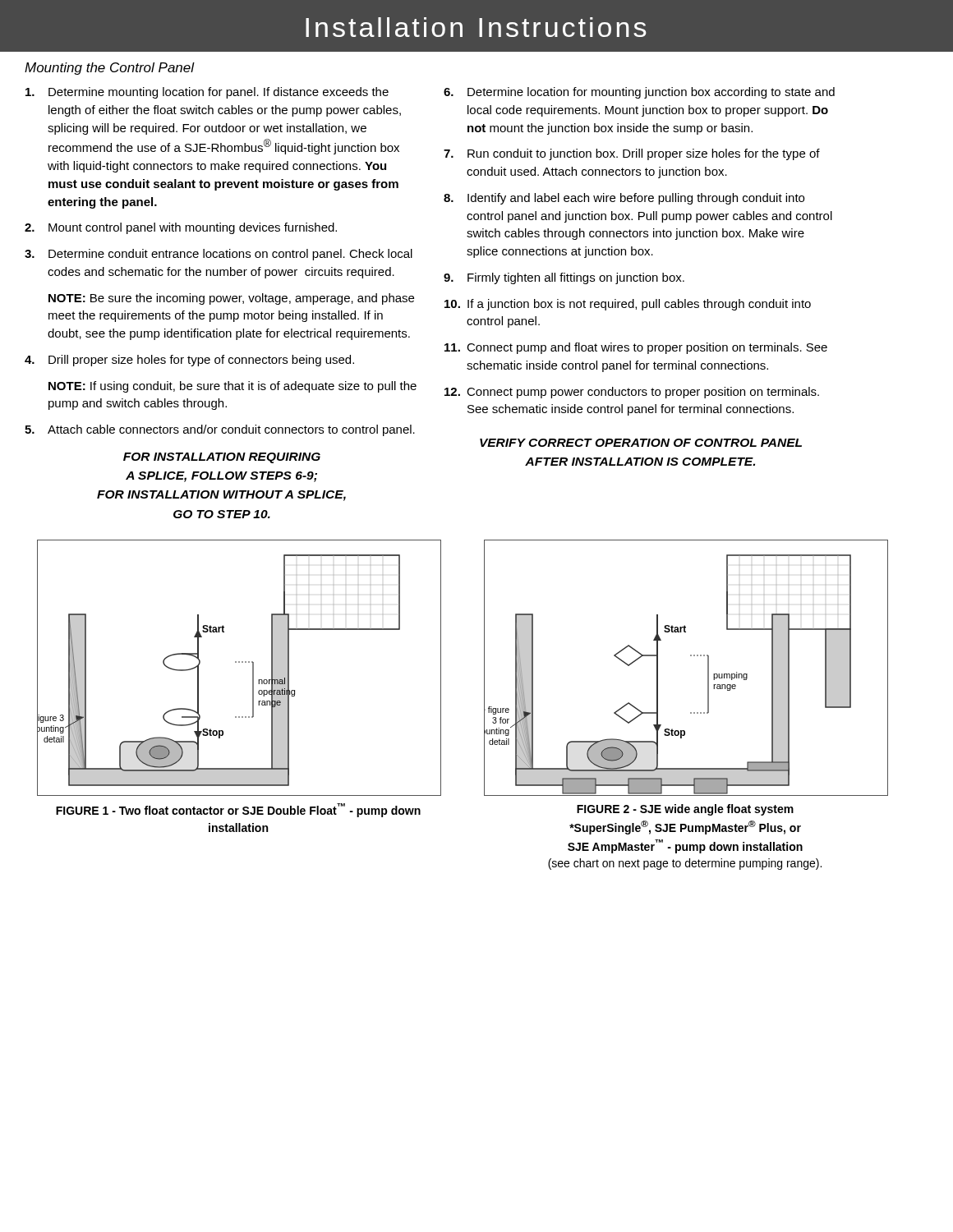Screen dimensions: 1232x953
Task: Find the passage starting "10. If a"
Action: [641, 312]
